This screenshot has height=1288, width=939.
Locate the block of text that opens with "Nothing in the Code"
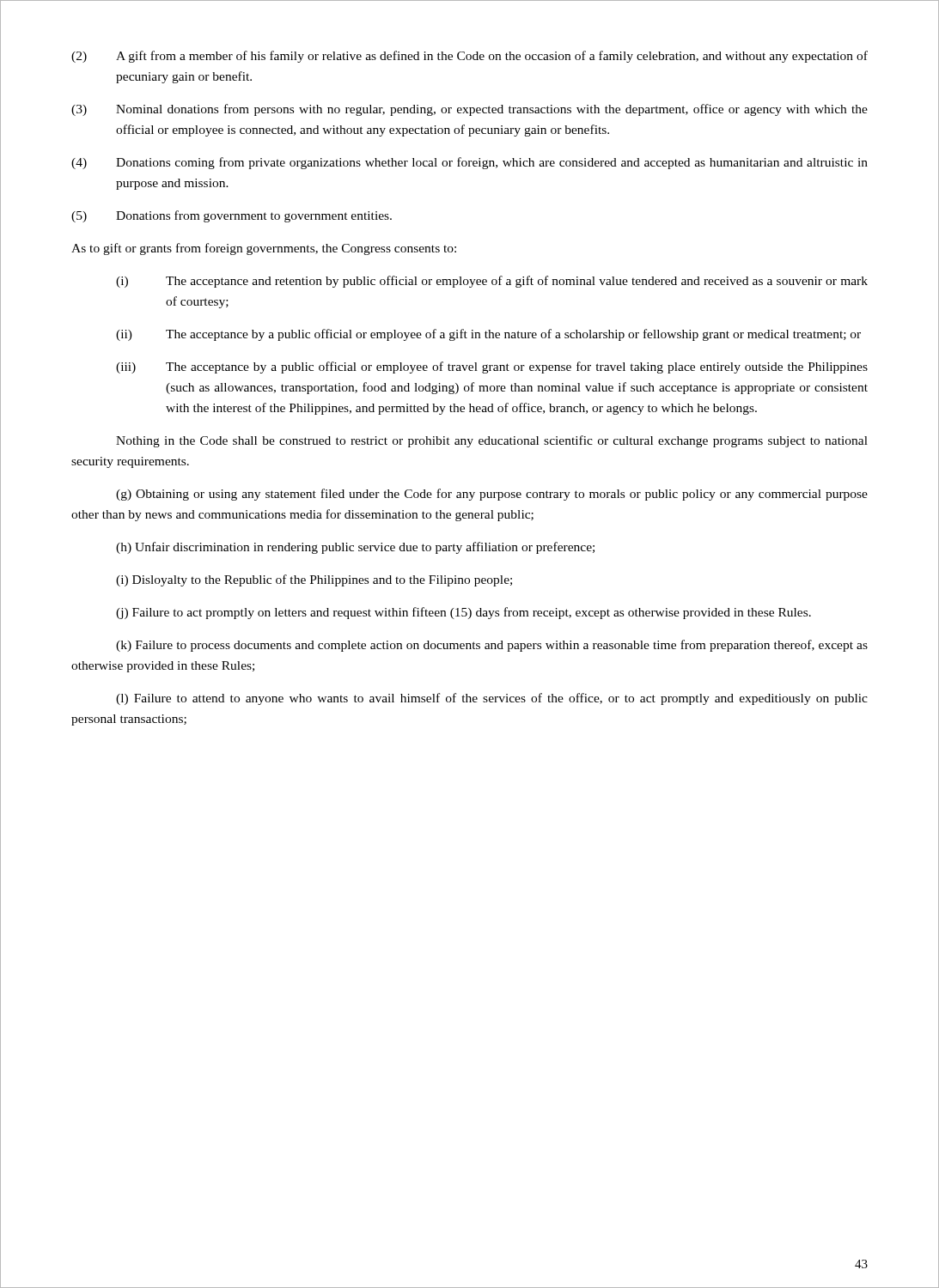470,451
